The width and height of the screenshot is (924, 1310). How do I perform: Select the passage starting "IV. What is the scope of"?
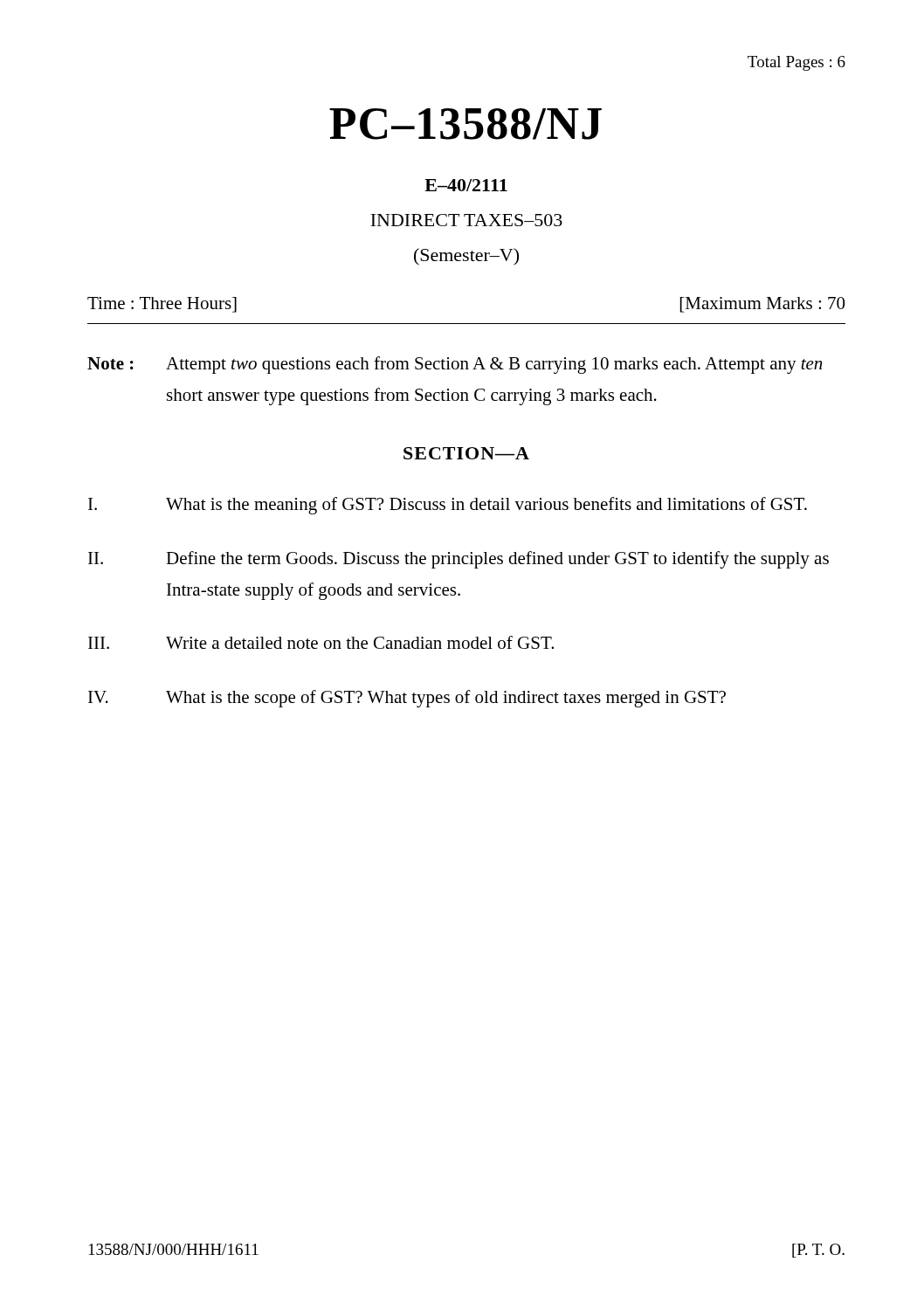click(x=466, y=698)
